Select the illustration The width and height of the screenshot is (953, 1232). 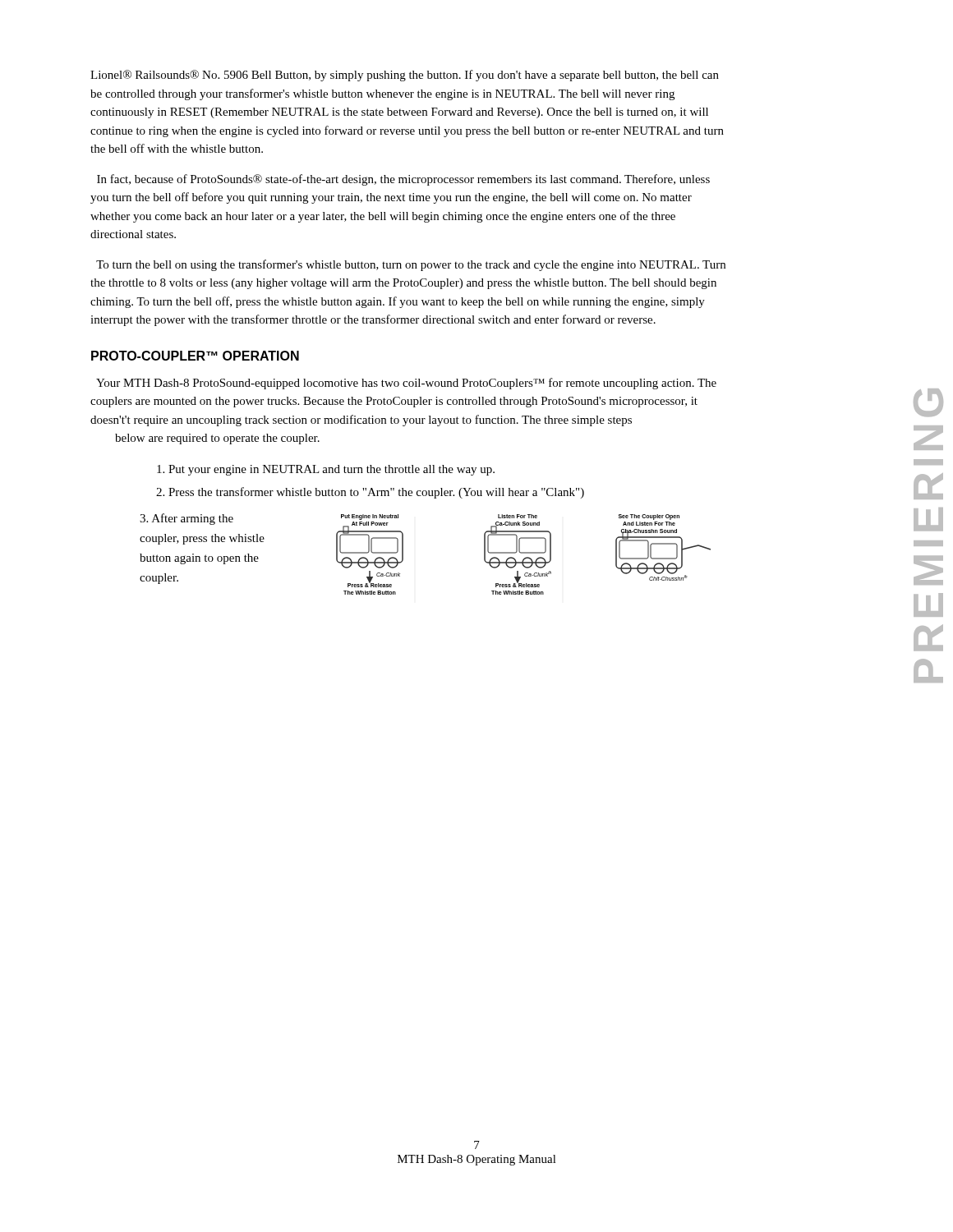click(x=526, y=561)
